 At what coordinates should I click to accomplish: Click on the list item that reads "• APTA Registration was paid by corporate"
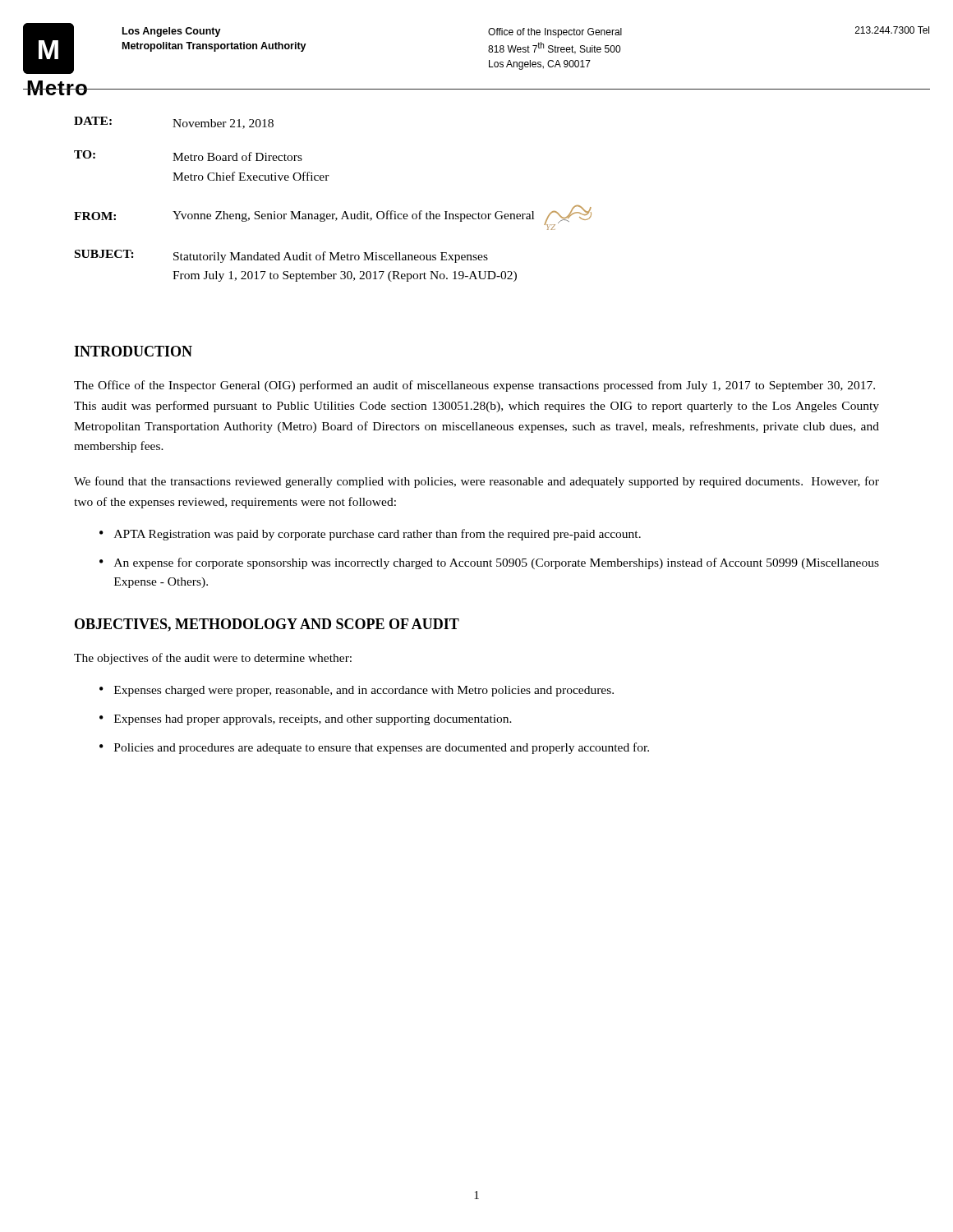click(489, 534)
